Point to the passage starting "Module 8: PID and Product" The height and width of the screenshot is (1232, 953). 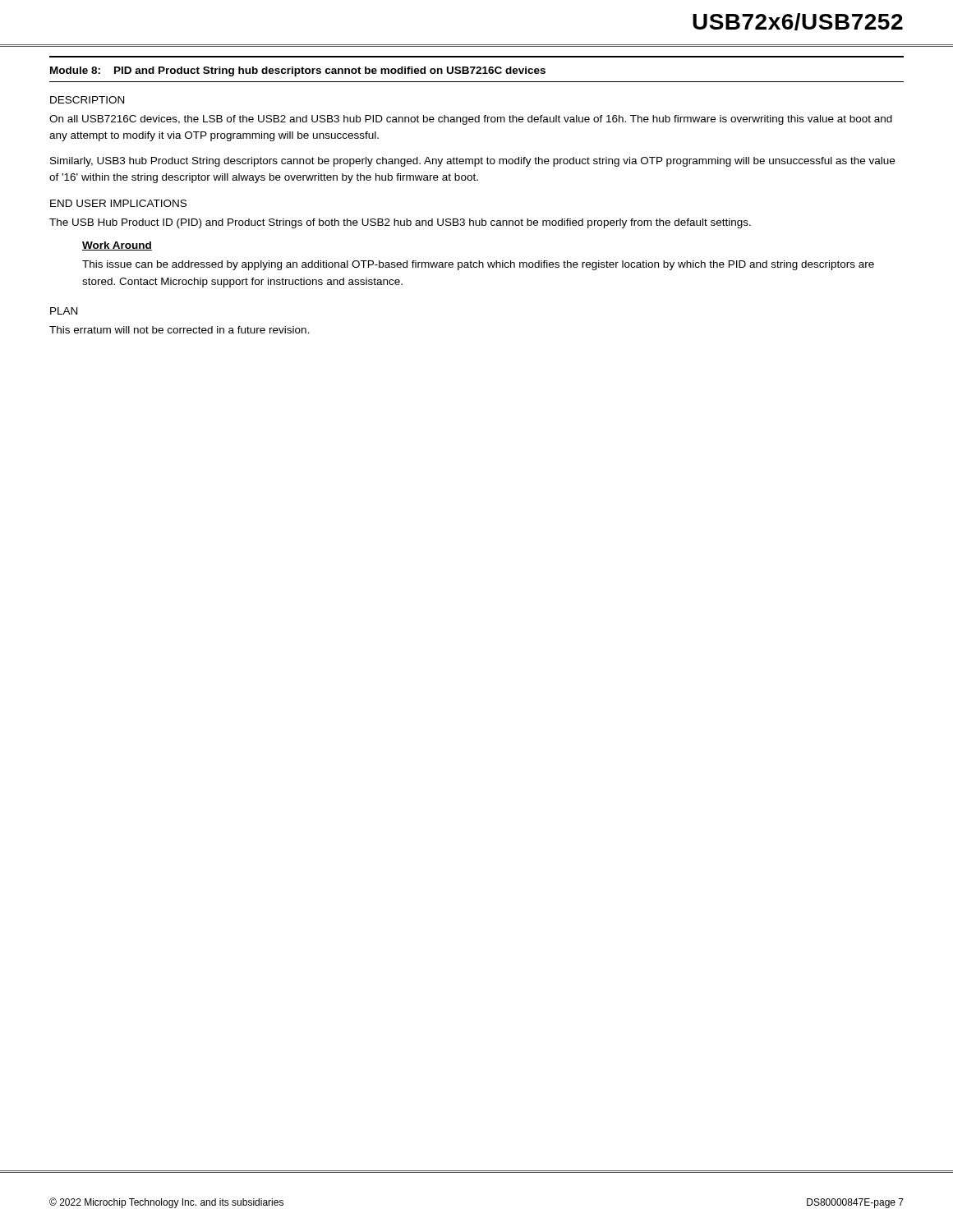(x=298, y=70)
